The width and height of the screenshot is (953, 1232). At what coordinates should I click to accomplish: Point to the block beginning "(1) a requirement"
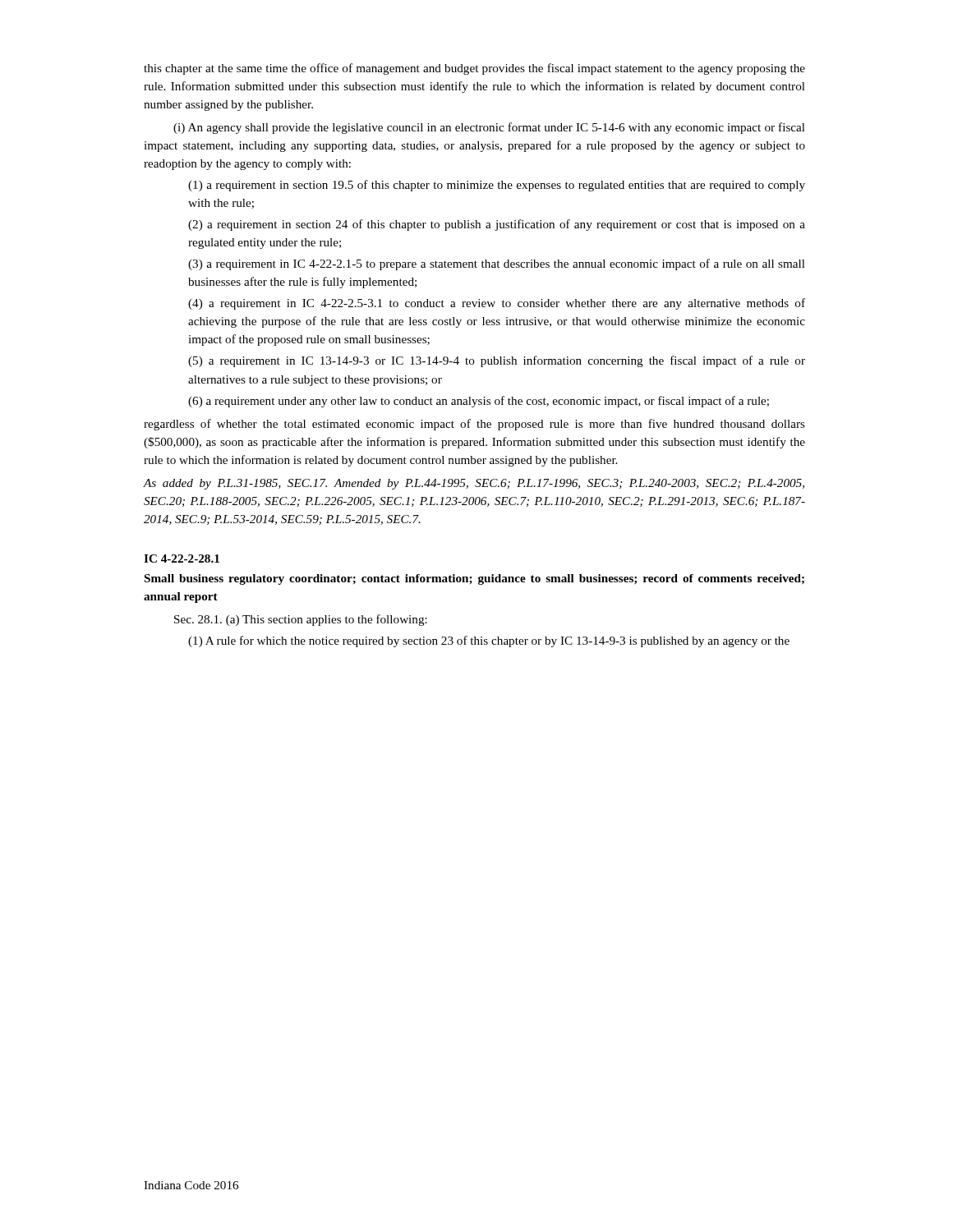coord(497,194)
